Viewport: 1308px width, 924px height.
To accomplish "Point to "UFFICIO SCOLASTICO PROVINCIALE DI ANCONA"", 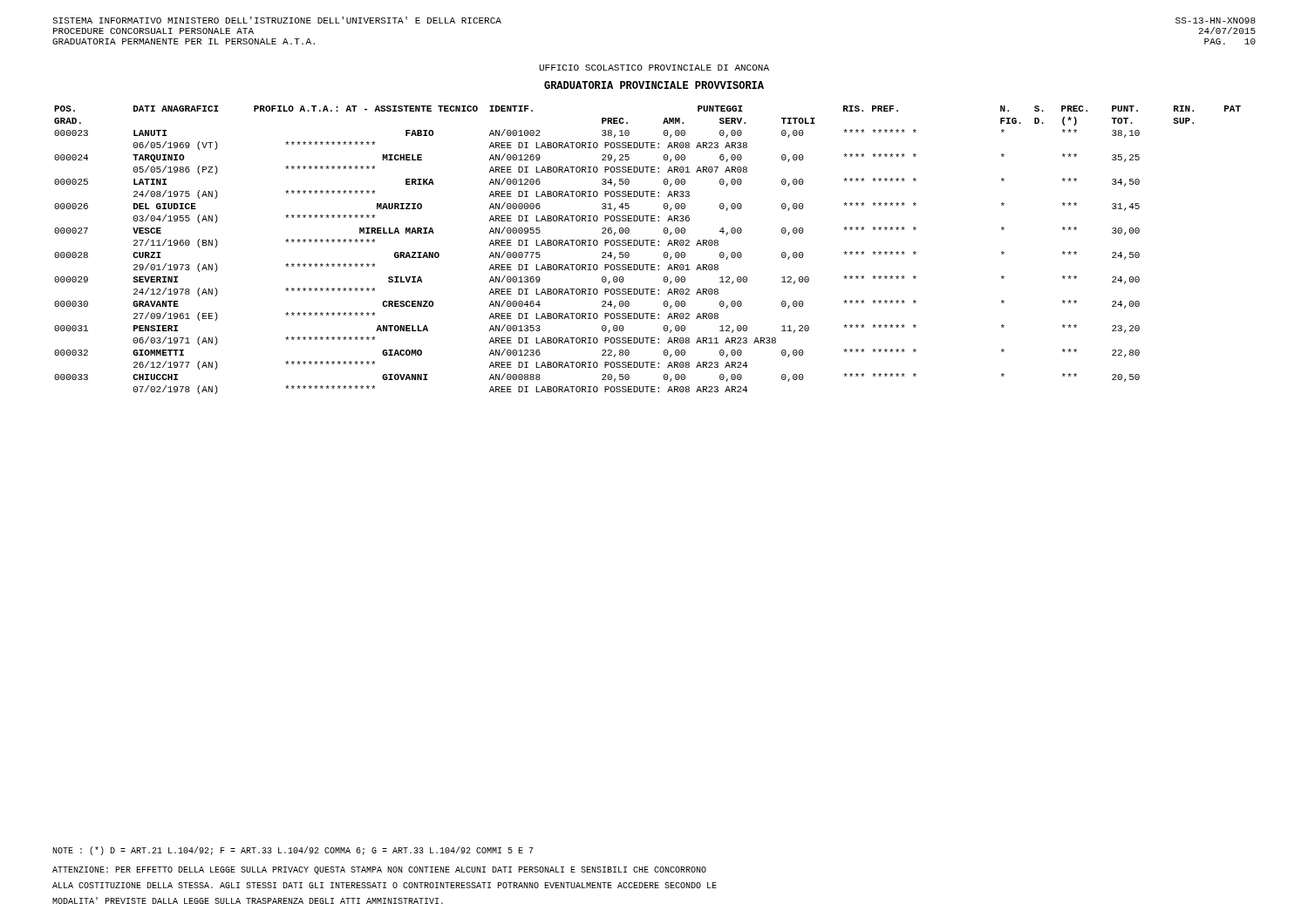I will coord(654,68).
